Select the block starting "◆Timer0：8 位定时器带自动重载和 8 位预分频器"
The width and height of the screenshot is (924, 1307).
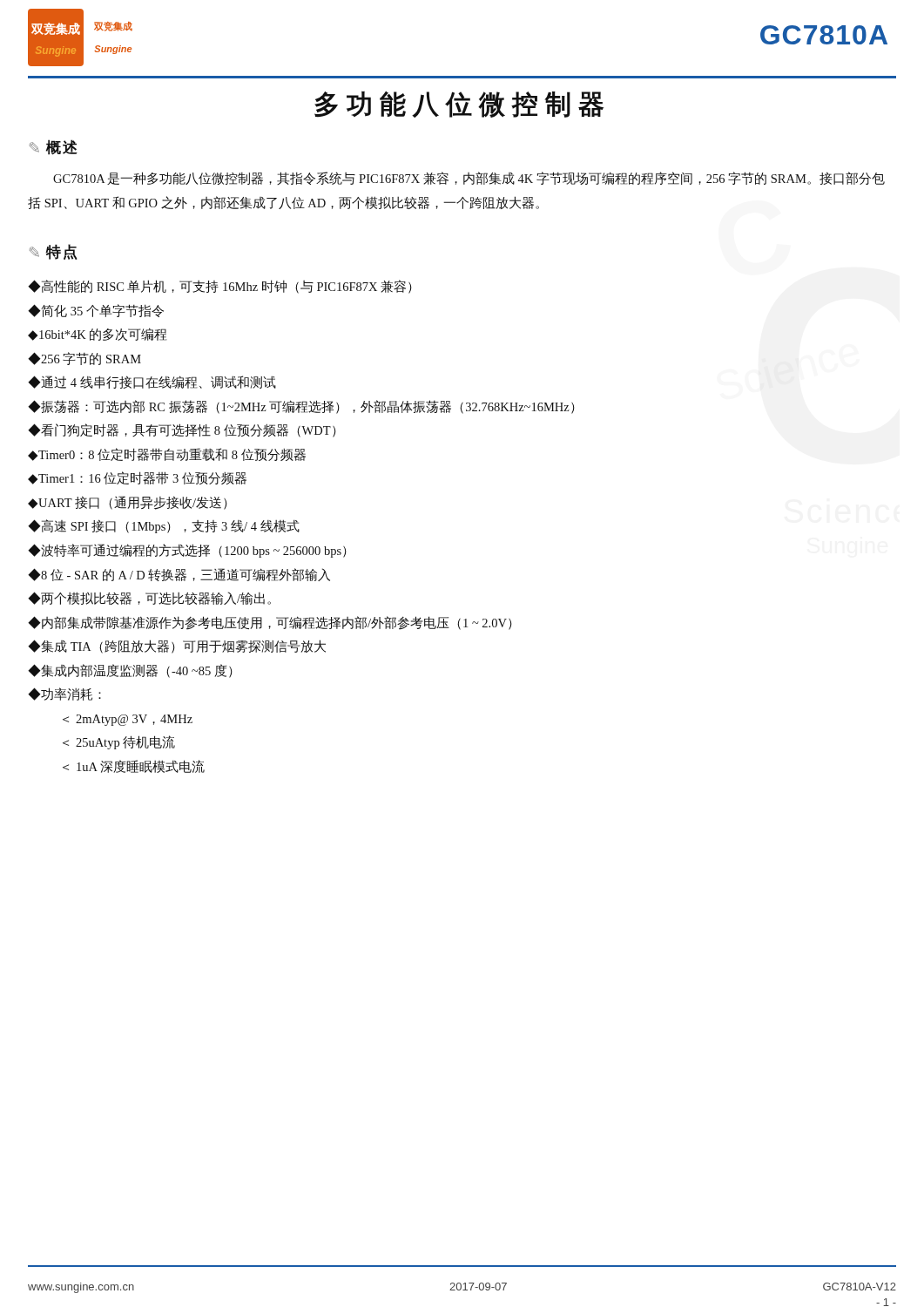coord(167,455)
